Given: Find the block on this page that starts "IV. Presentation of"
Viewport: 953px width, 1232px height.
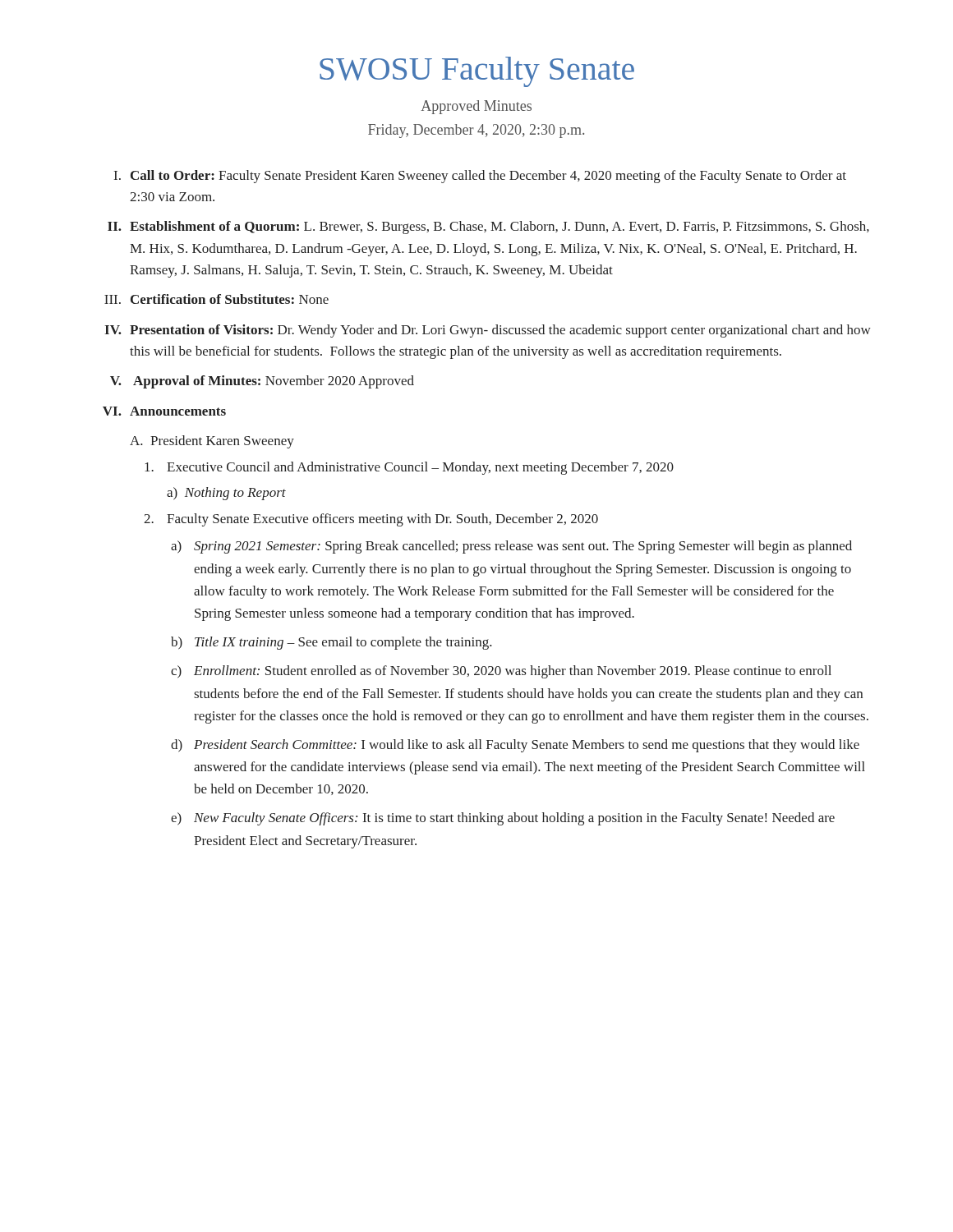Looking at the screenshot, I should tap(476, 341).
